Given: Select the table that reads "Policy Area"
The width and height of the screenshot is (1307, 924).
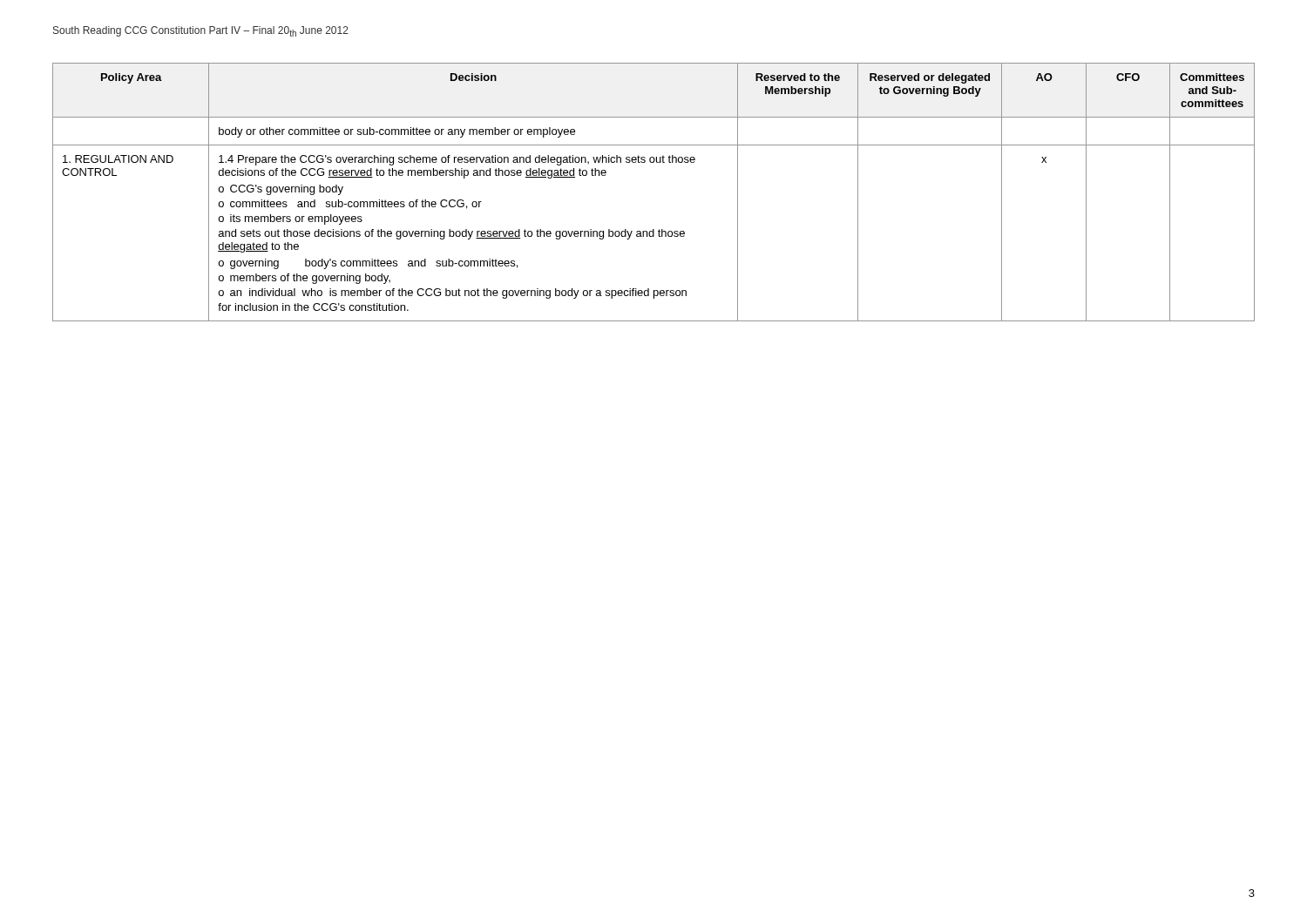Looking at the screenshot, I should (654, 192).
